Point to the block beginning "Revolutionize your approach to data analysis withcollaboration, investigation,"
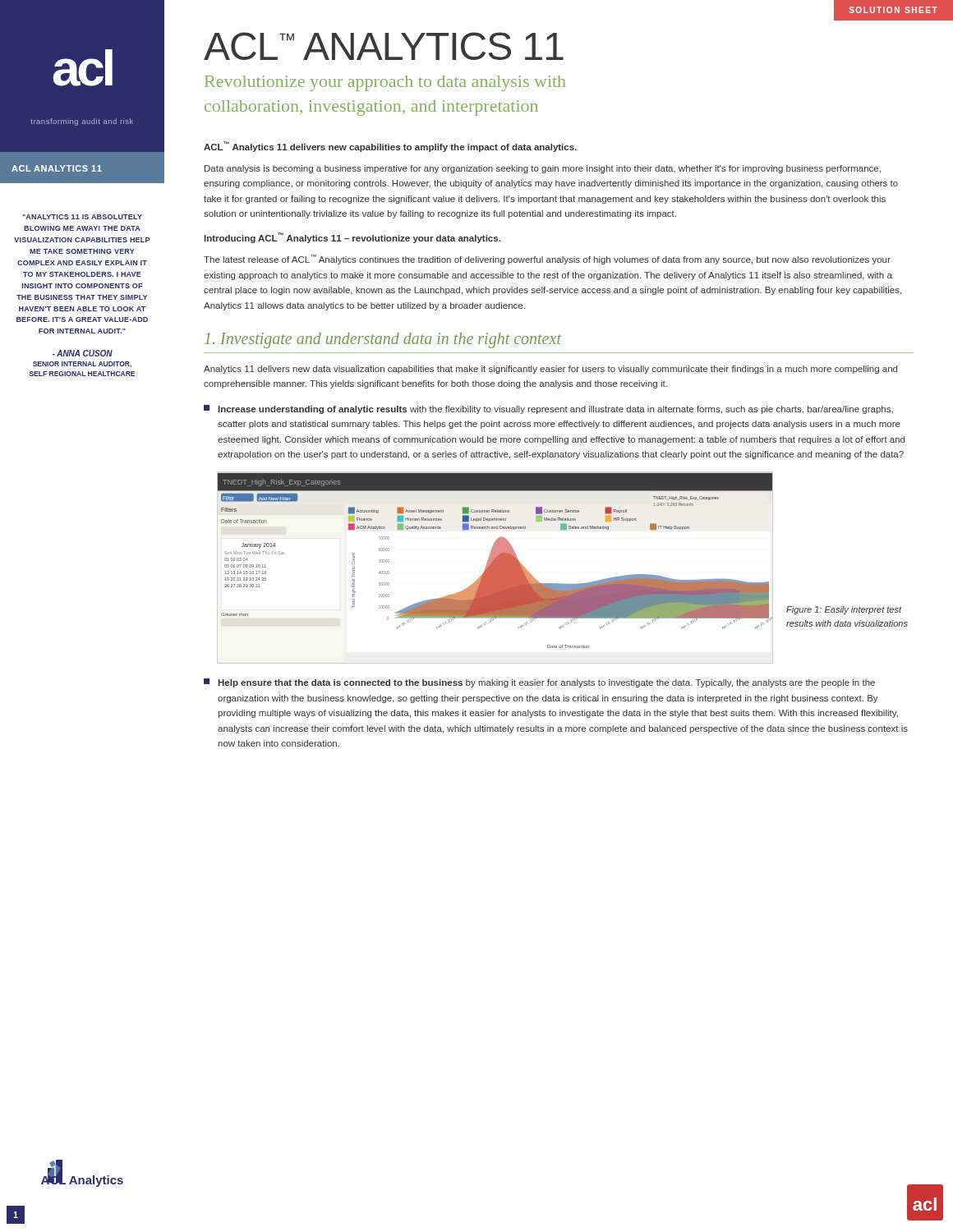Image resolution: width=953 pixels, height=1232 pixels. (385, 93)
